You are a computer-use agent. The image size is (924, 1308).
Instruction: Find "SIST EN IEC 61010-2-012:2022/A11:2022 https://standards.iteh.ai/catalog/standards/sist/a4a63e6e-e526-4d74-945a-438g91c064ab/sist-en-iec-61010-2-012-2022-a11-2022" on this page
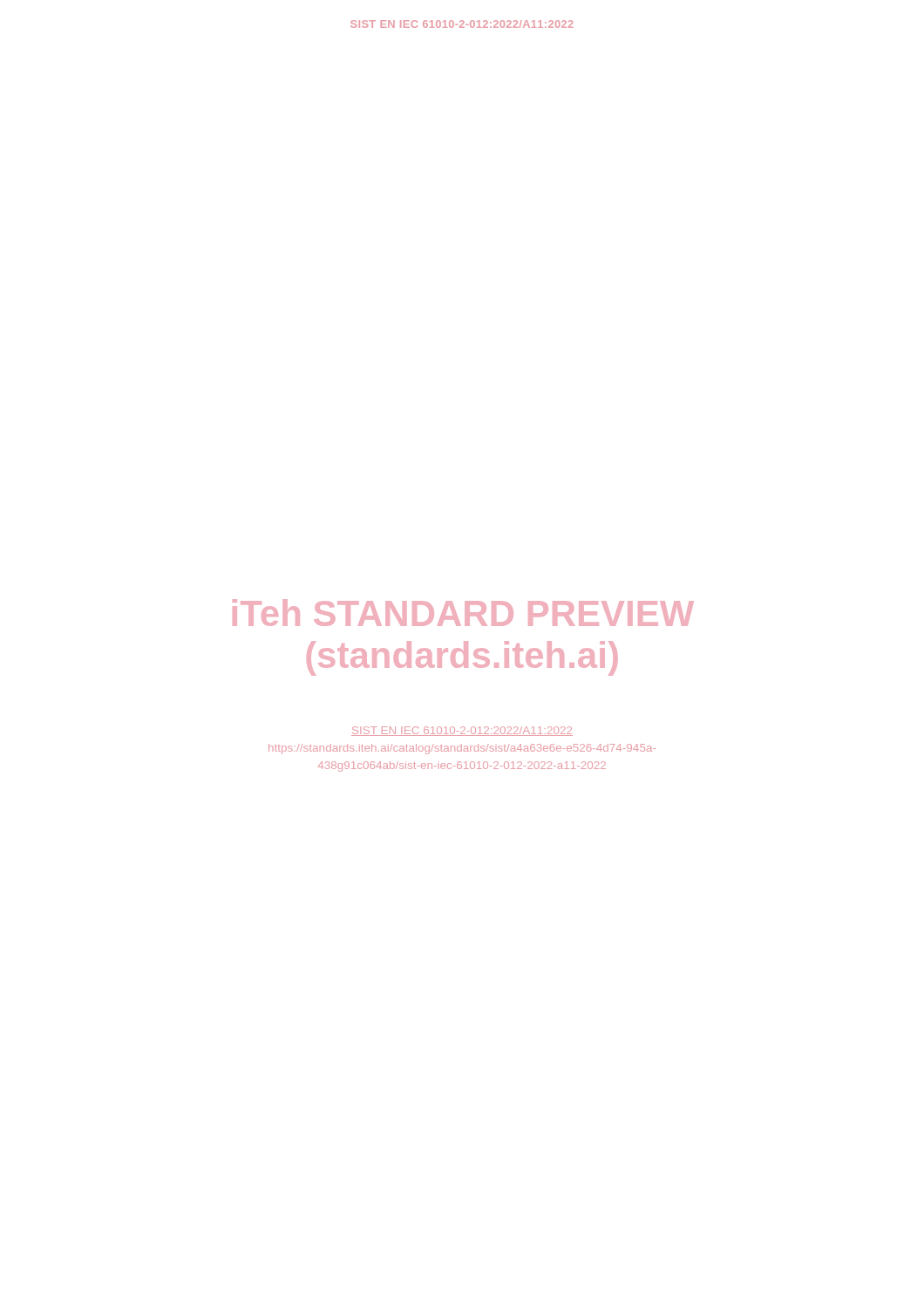coord(462,749)
